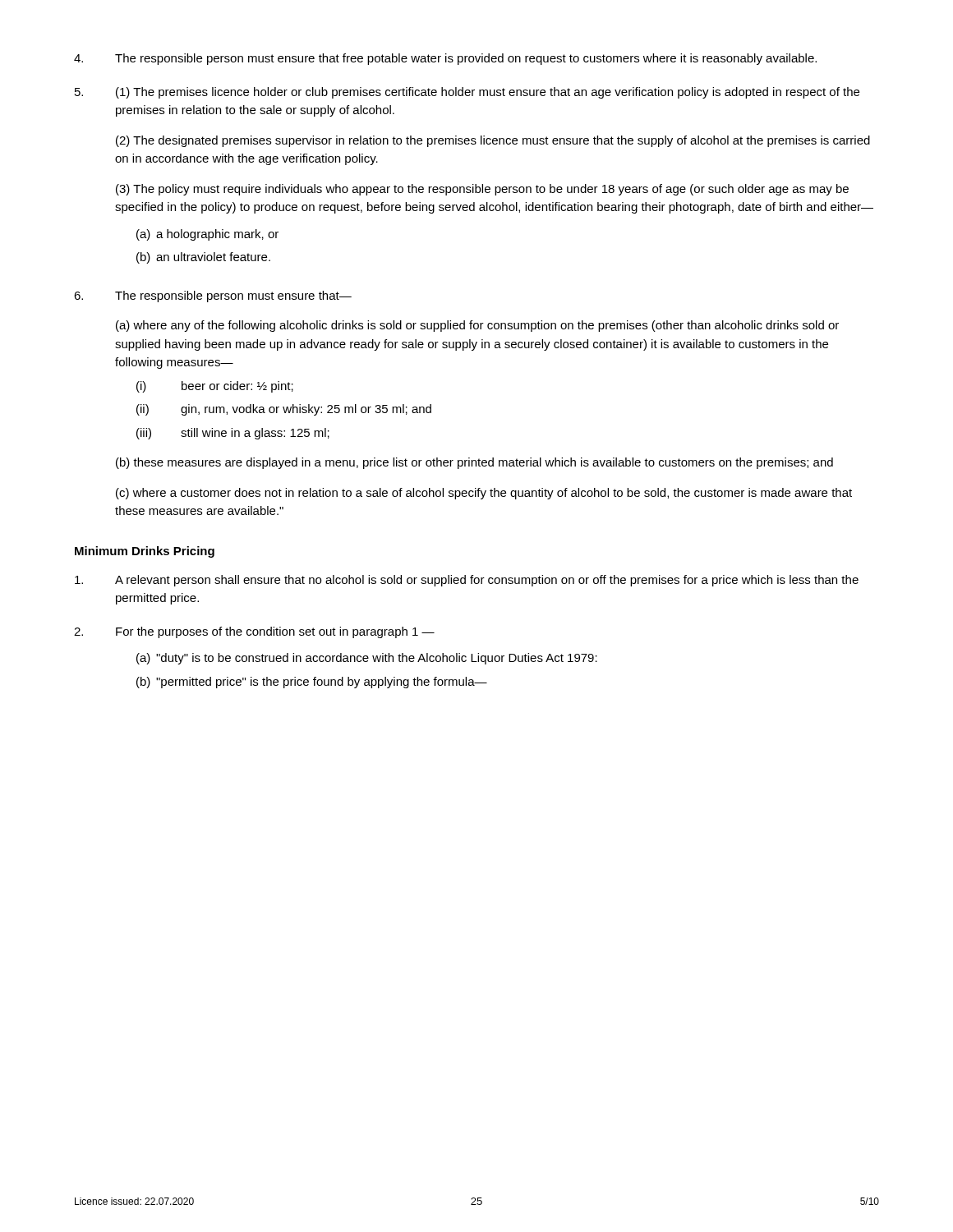Viewport: 953px width, 1232px height.
Task: Locate the text block with the text "(a) where any of the following alcoholic drinks"
Action: pyautogui.click(x=477, y=343)
